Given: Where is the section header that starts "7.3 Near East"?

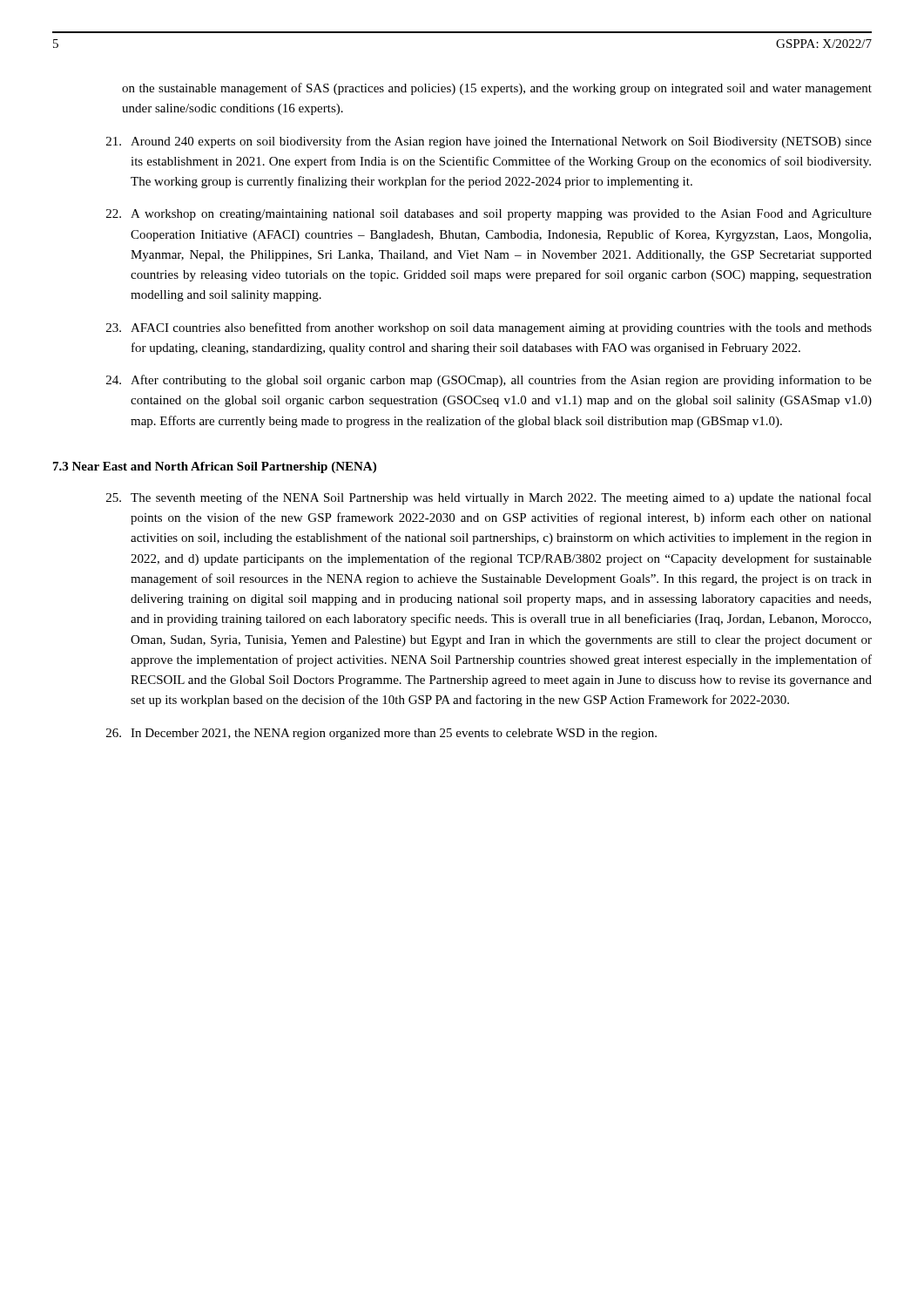Looking at the screenshot, I should [215, 466].
